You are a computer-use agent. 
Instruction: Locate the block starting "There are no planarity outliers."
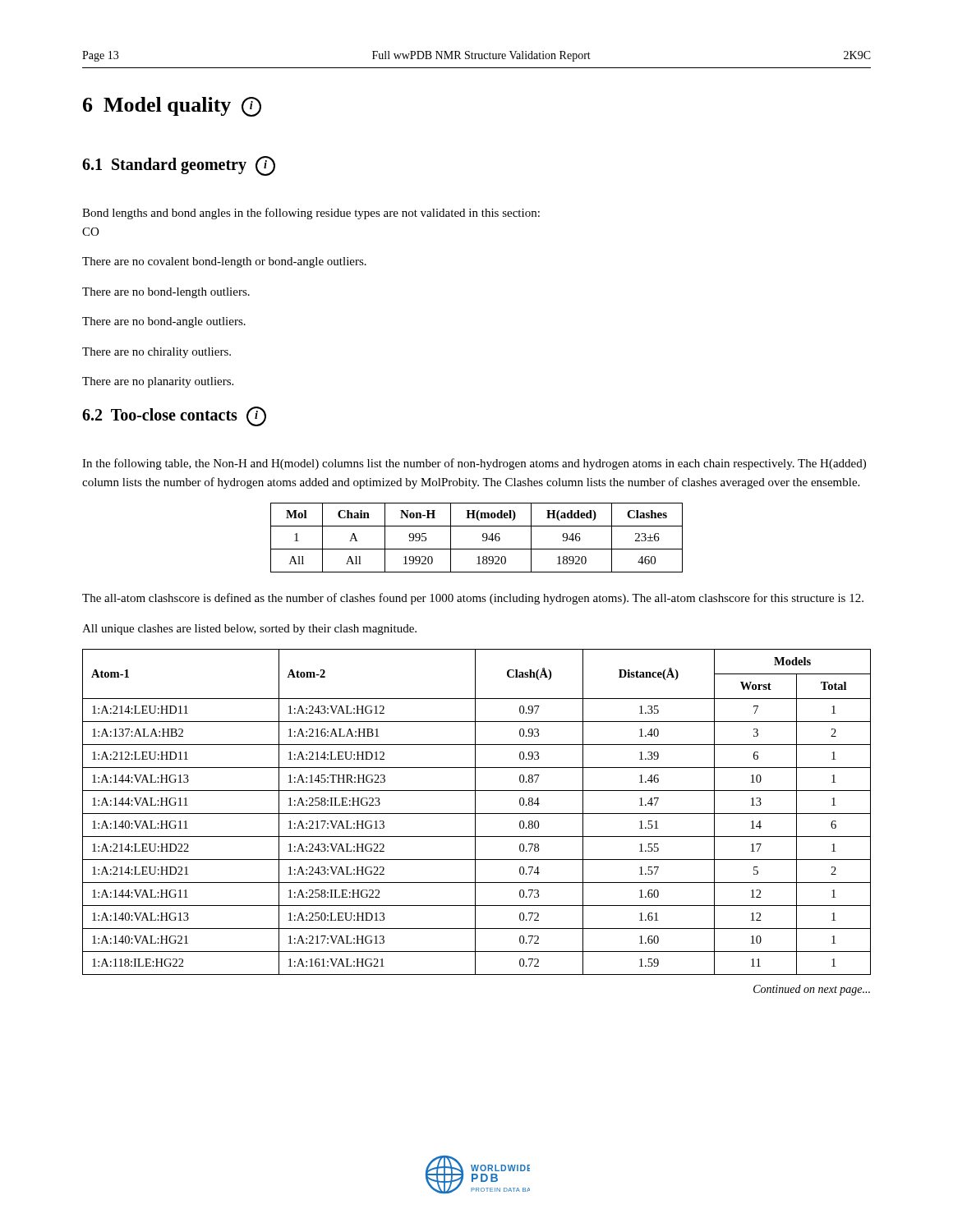pyautogui.click(x=158, y=382)
